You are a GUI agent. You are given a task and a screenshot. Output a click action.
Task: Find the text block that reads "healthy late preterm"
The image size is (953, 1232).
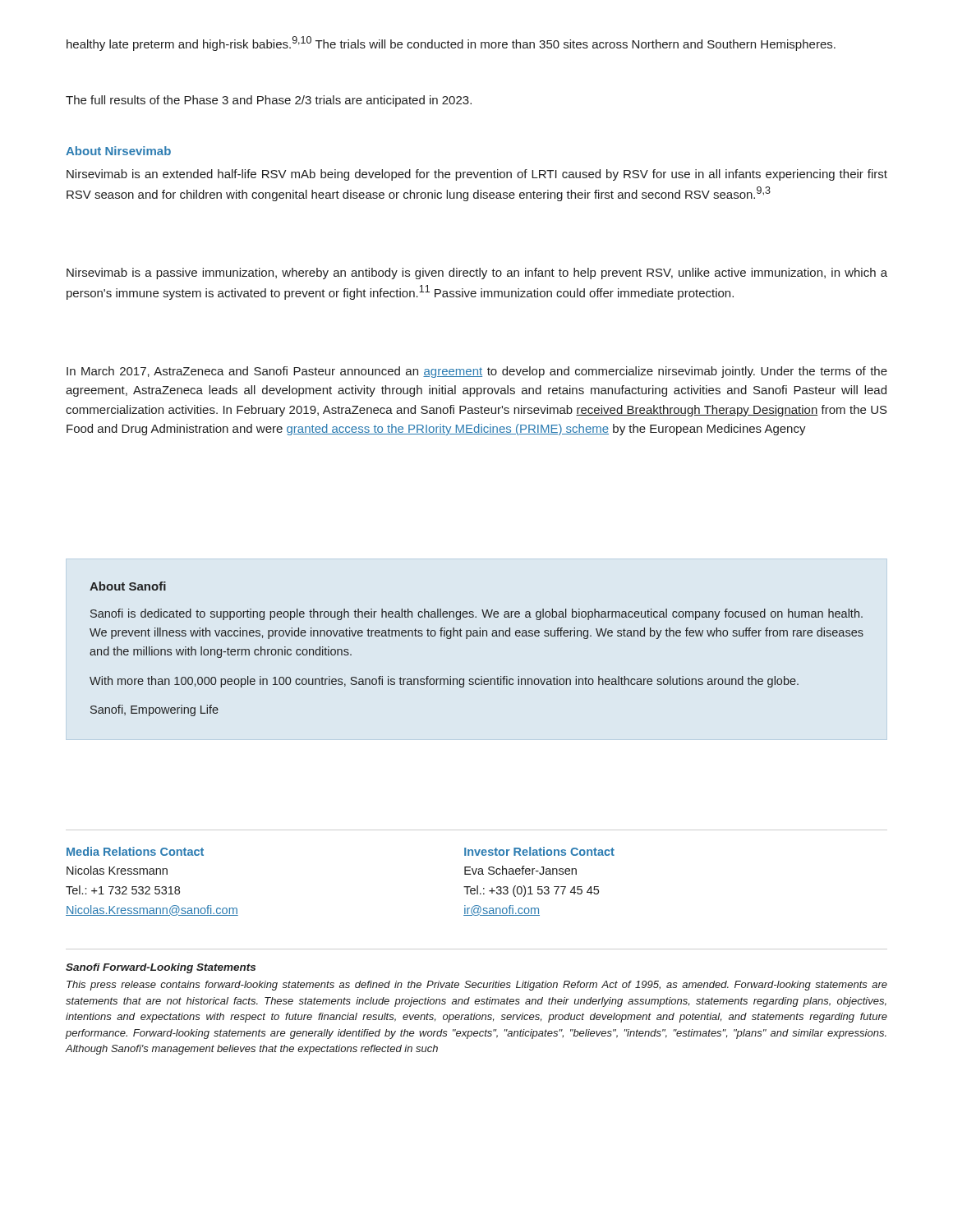click(x=451, y=43)
